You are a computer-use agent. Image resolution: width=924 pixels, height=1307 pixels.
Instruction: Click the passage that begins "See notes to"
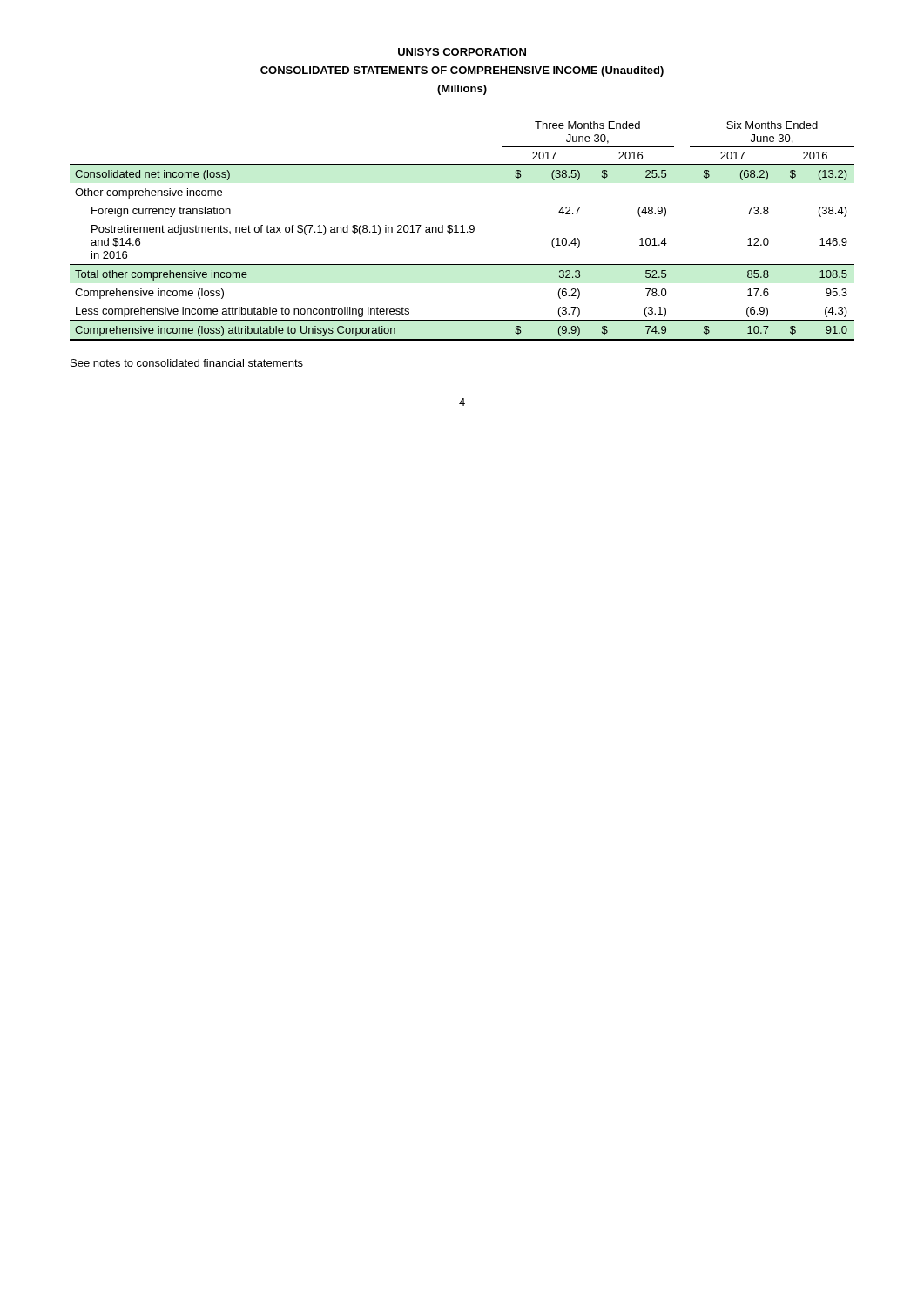tap(186, 363)
